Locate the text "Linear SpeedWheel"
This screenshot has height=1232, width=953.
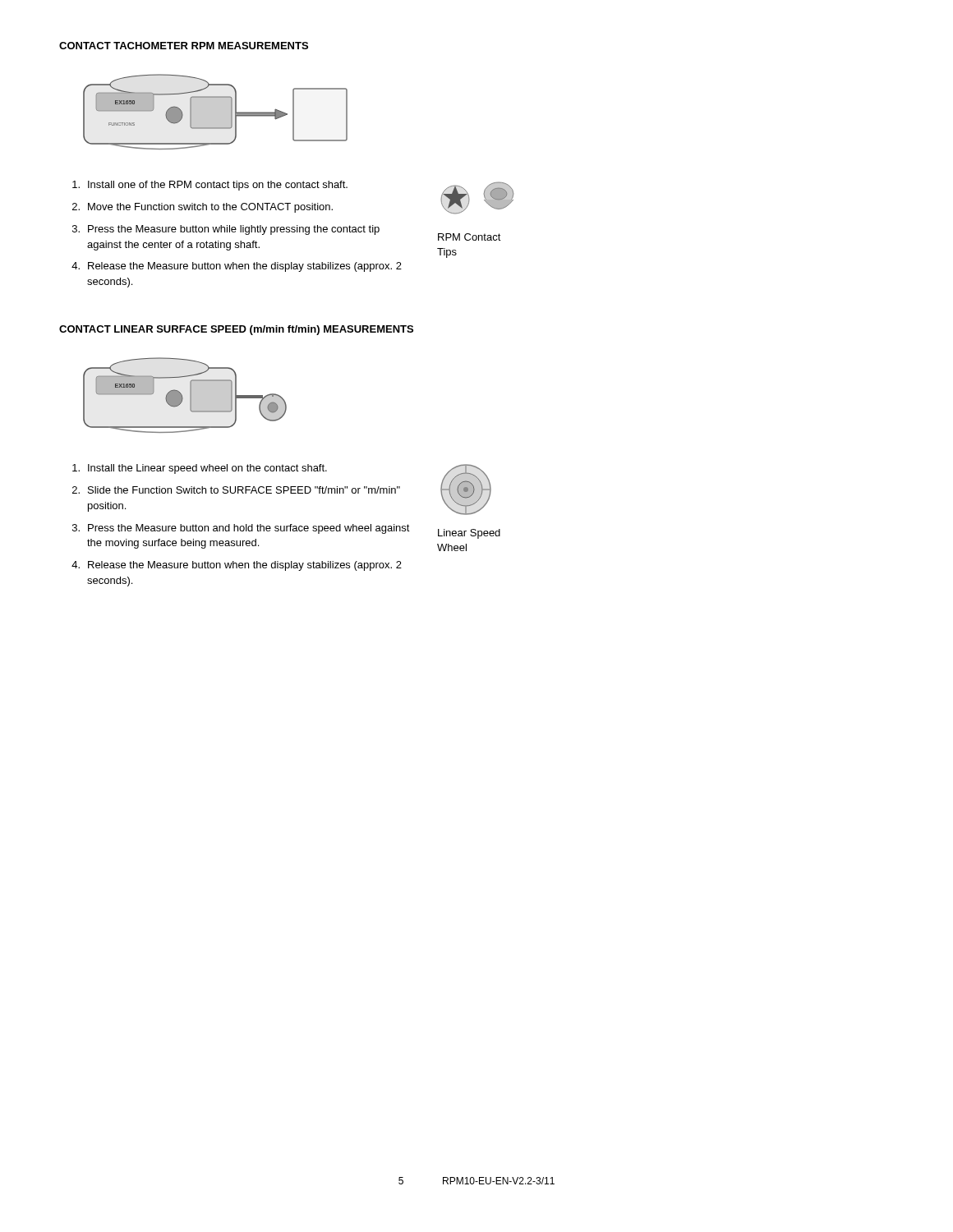click(469, 540)
